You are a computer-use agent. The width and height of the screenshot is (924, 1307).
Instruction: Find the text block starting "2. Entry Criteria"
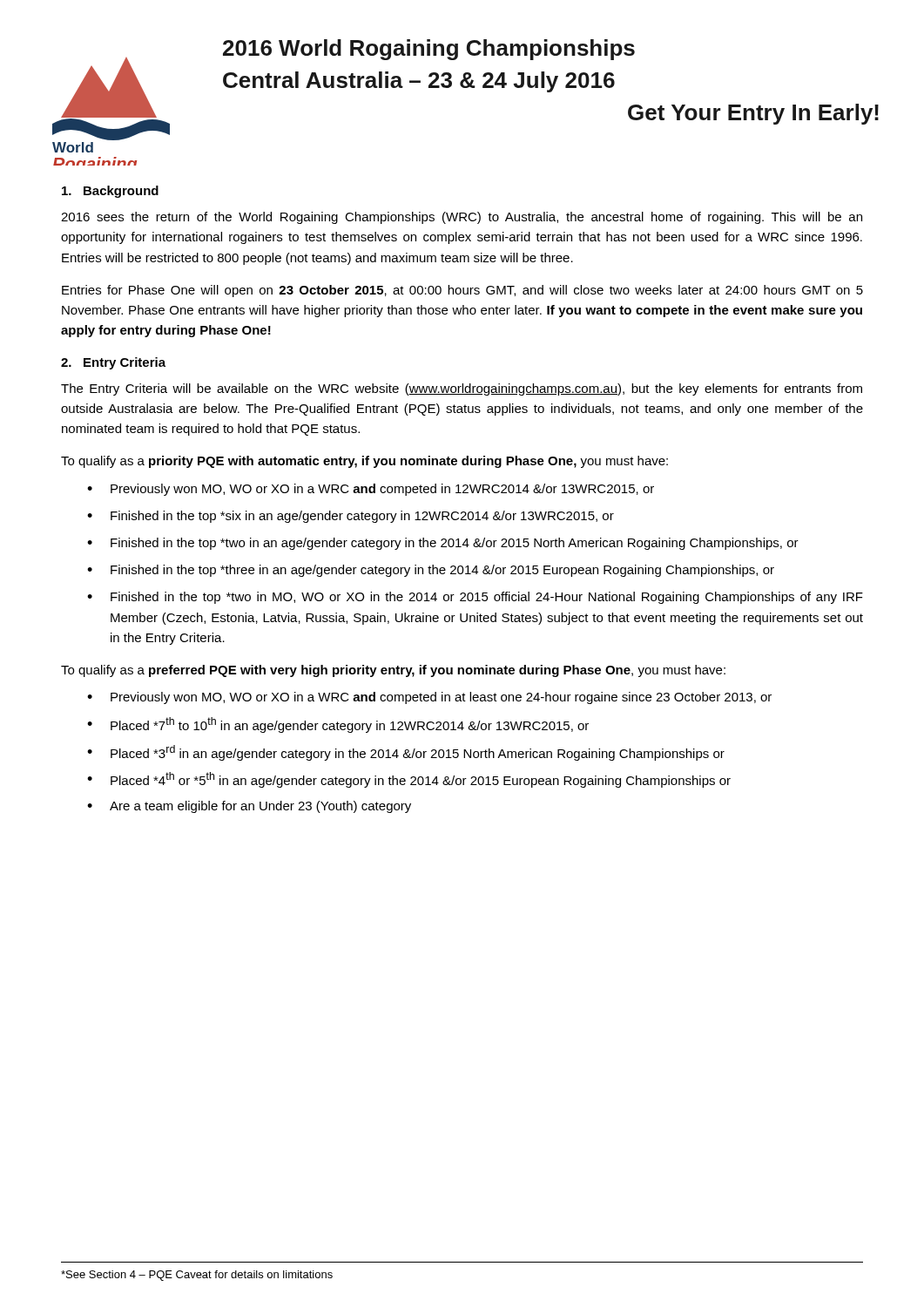click(x=113, y=362)
